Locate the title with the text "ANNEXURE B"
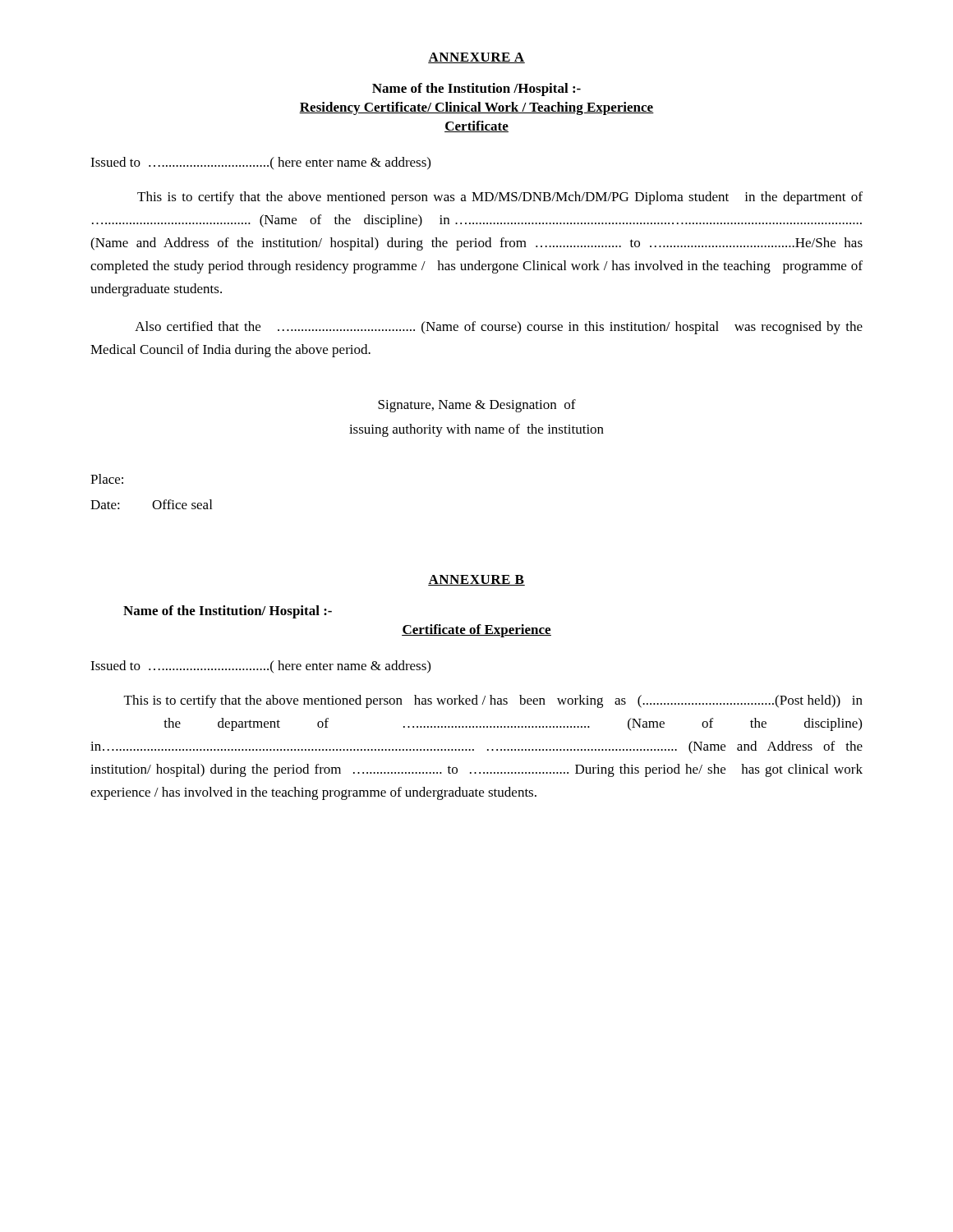The height and width of the screenshot is (1232, 953). coord(476,579)
